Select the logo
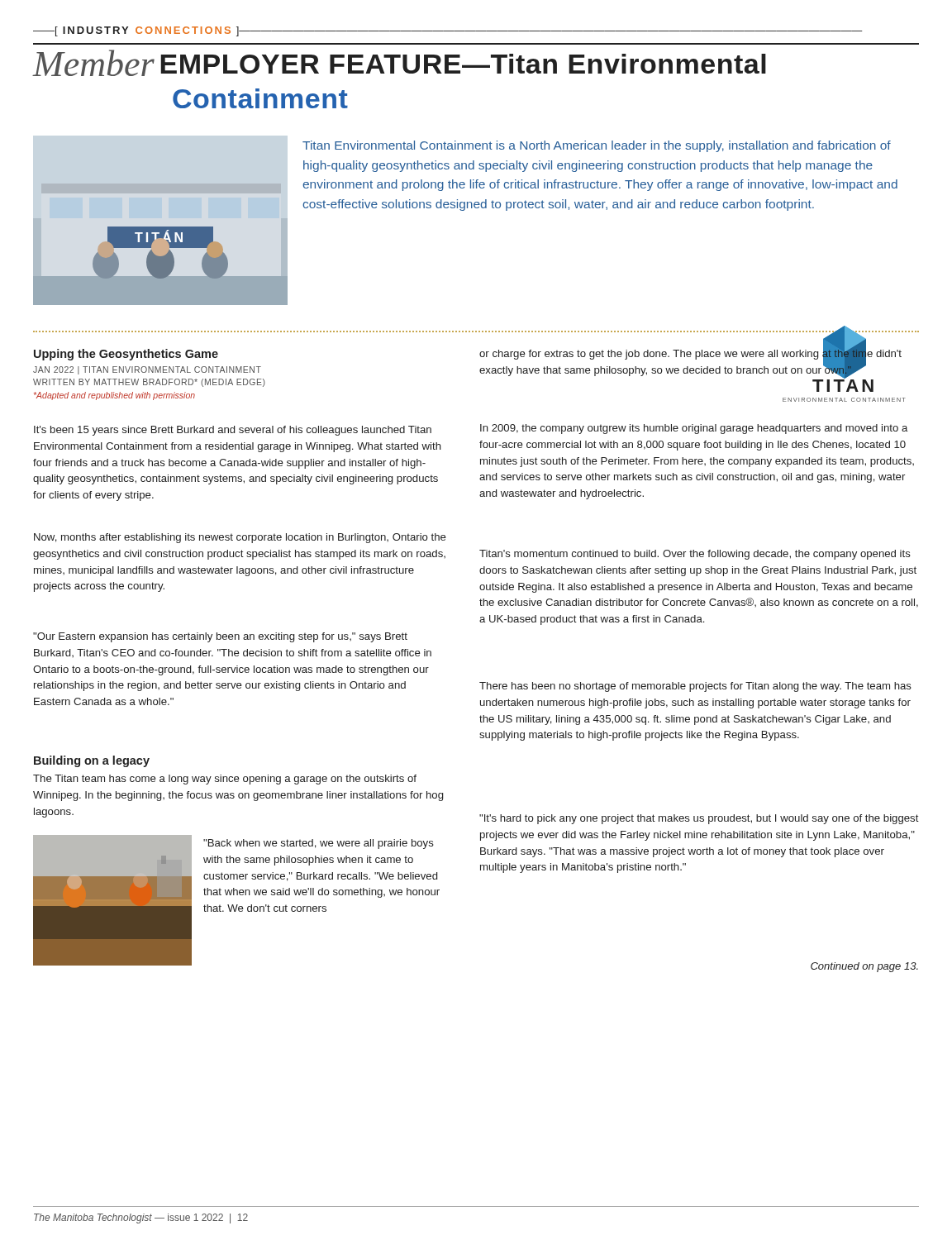This screenshot has width=952, height=1240. [x=845, y=366]
